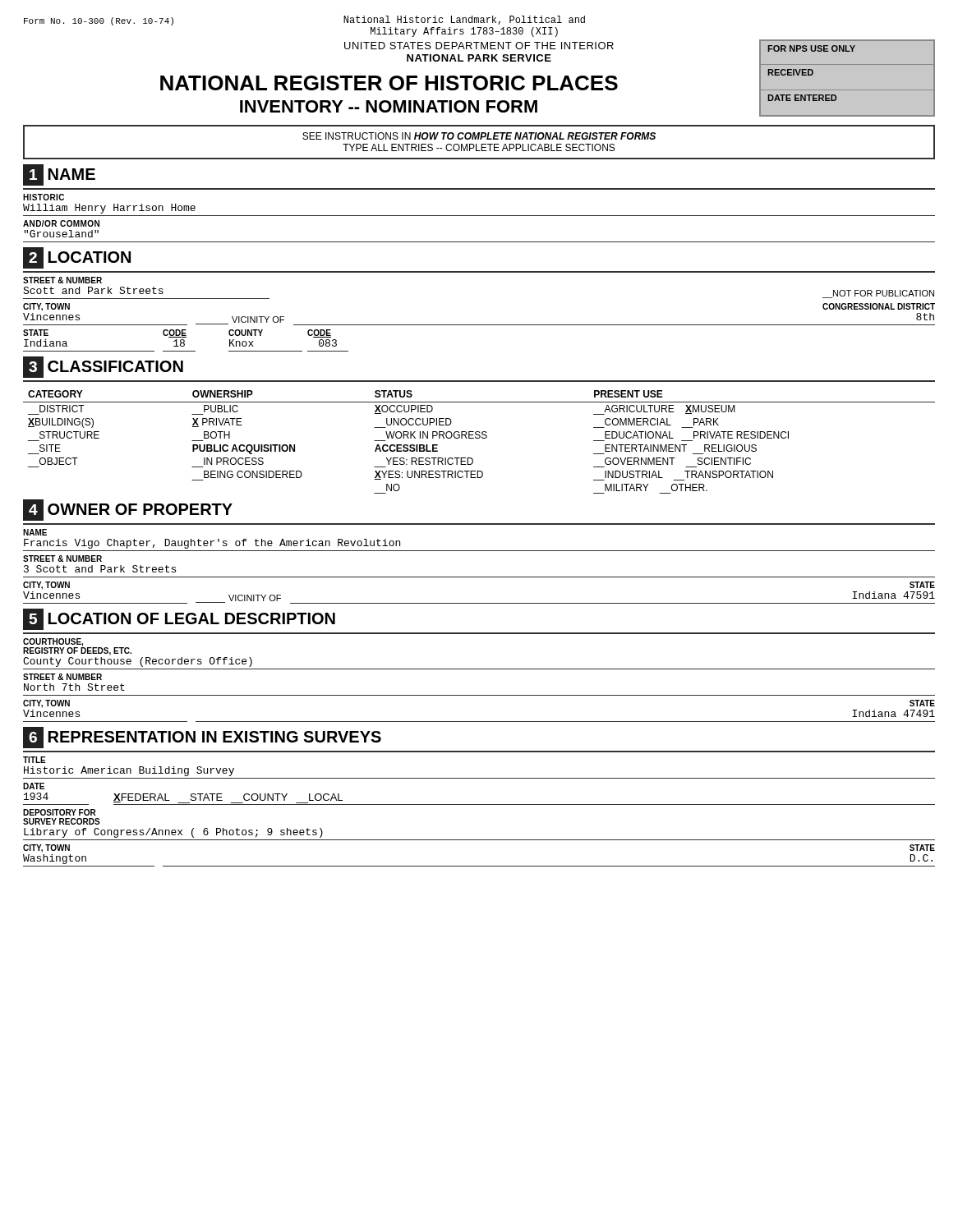Where is the passage that starts "FOR NPS USE ONLY RECEIVED"?
The image size is (958, 1232).
847,78
